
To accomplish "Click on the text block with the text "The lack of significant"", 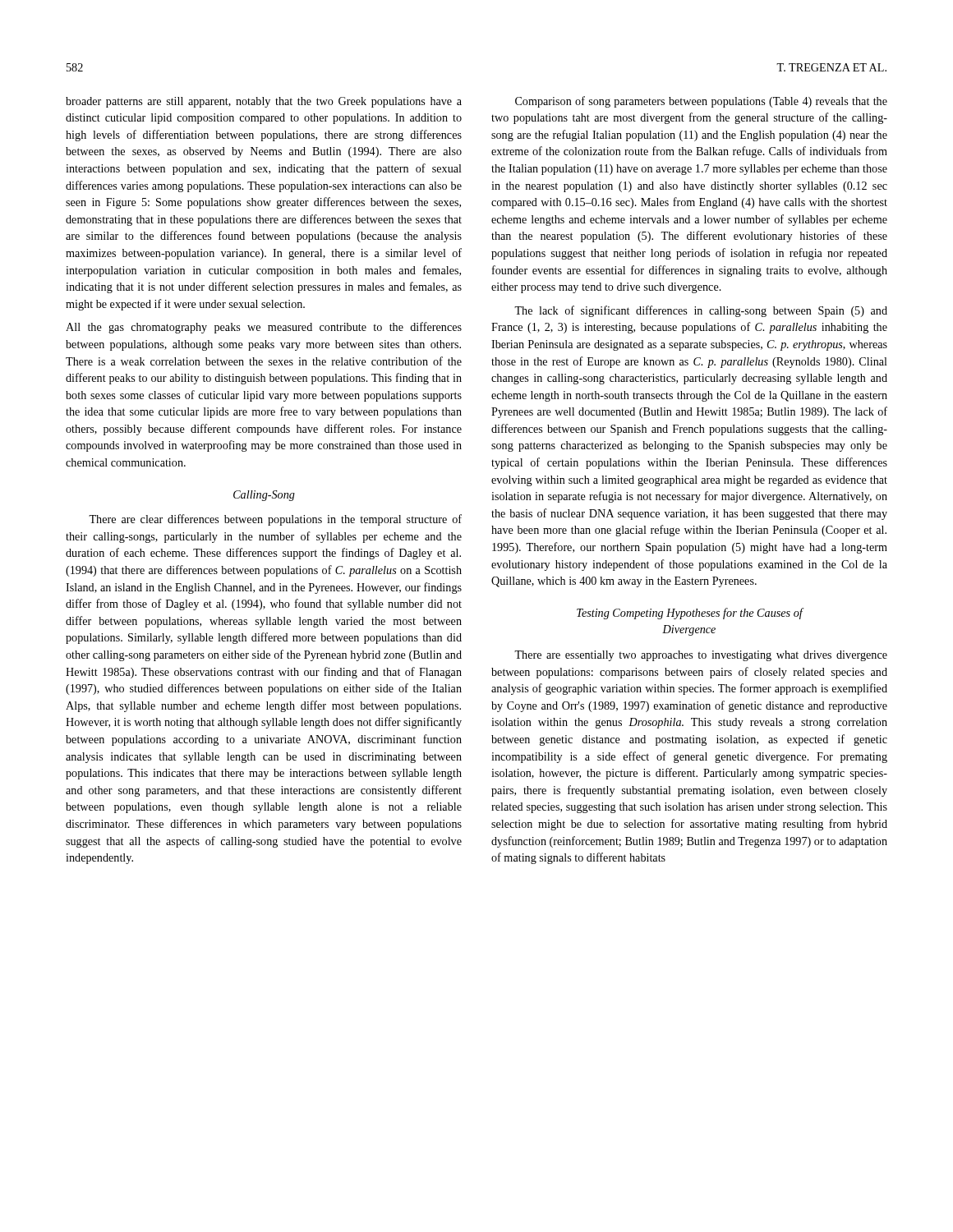I will tap(689, 446).
